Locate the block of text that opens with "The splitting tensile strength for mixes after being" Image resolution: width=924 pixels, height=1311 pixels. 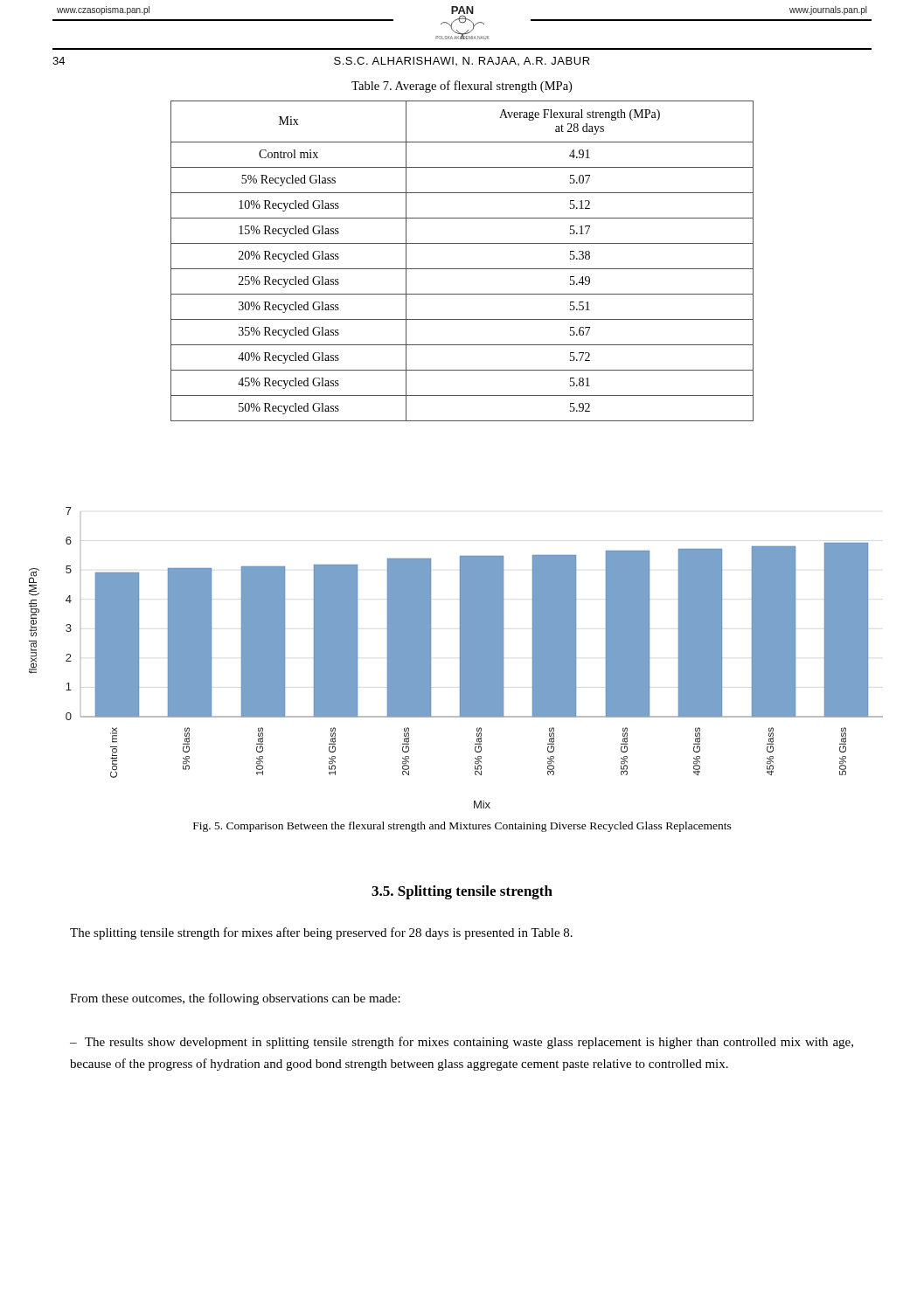(322, 933)
